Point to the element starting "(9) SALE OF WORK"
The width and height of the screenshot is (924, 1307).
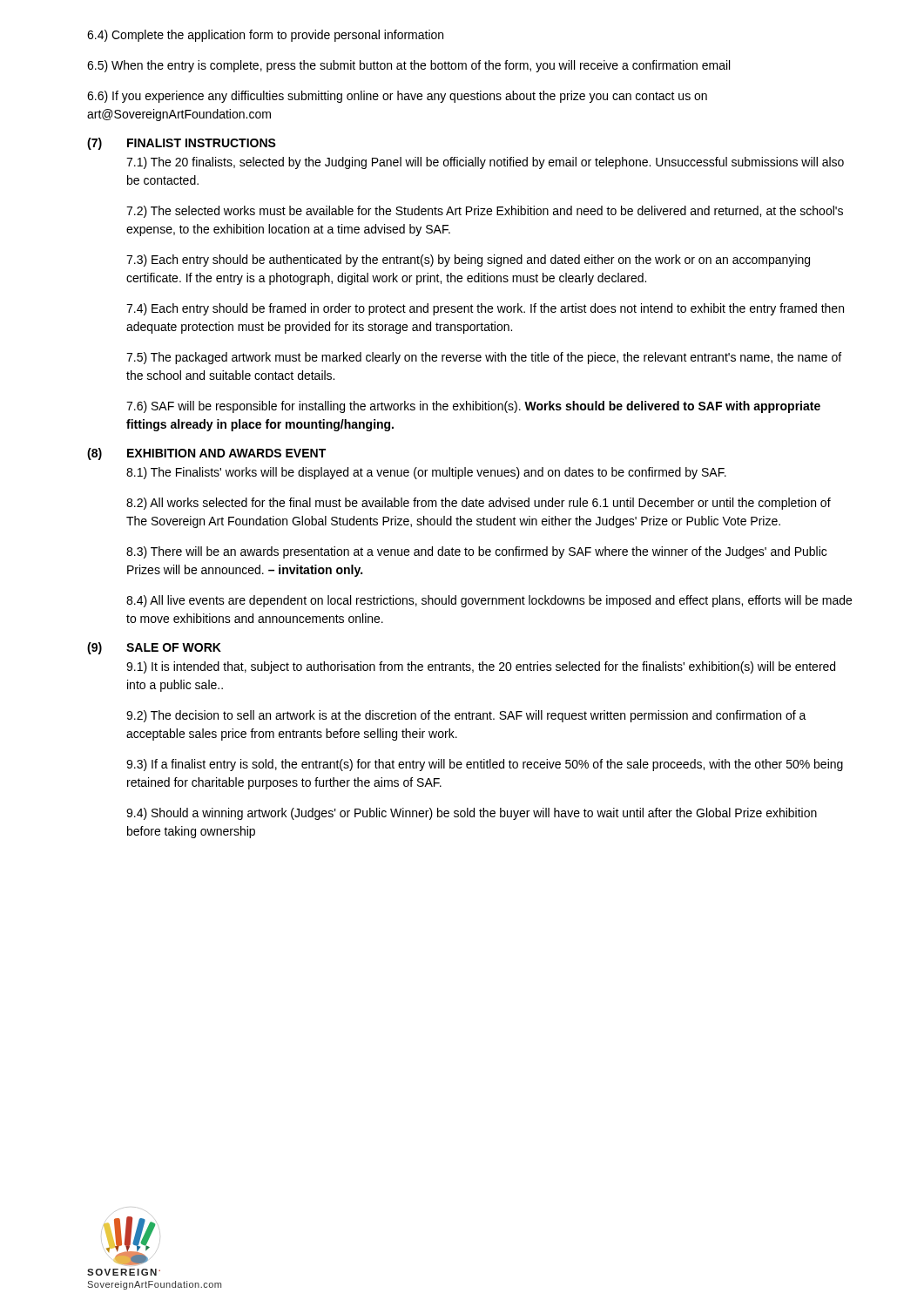154,647
